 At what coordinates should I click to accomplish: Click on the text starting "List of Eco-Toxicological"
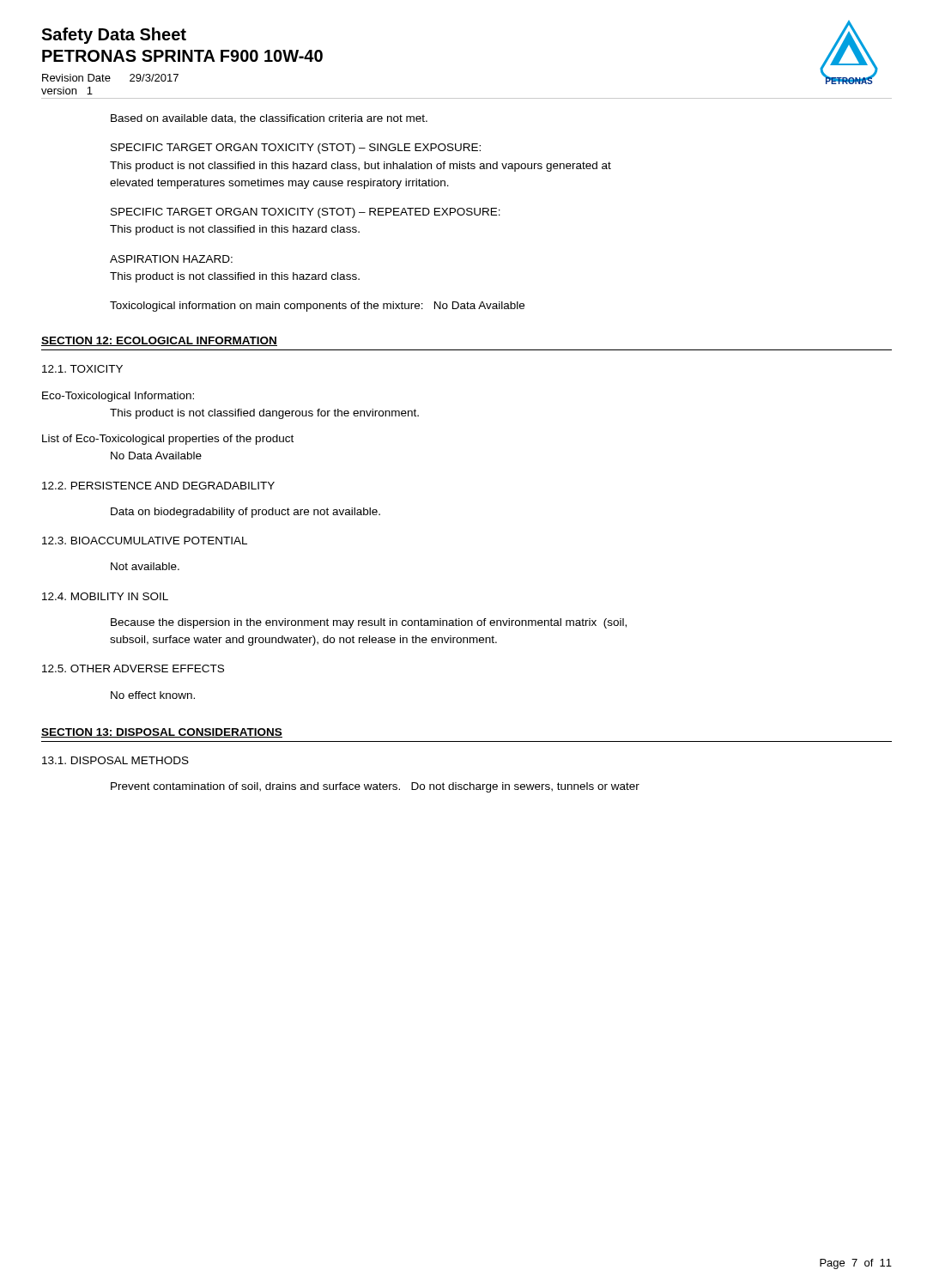167,448
